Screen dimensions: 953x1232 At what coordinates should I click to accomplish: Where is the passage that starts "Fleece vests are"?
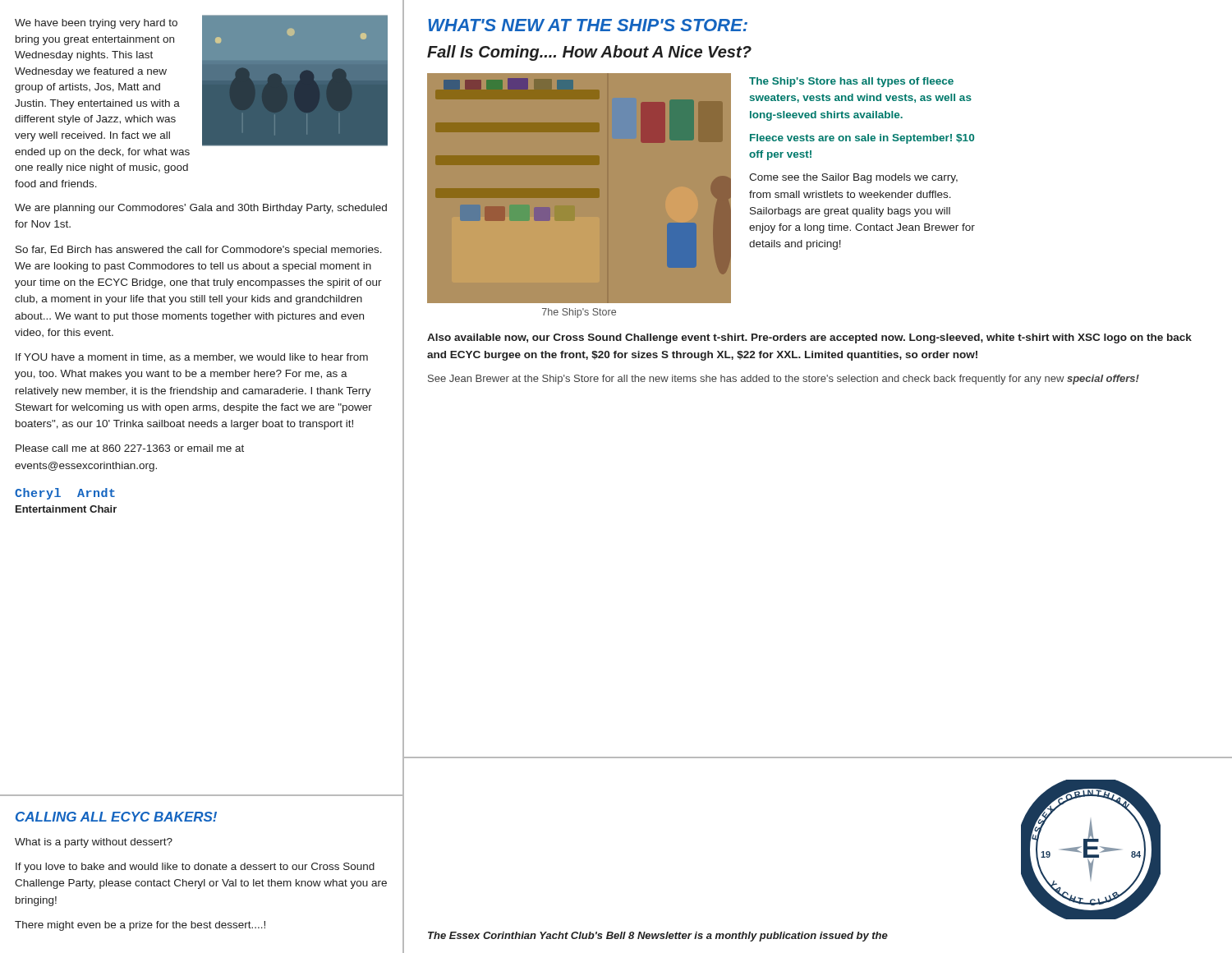click(x=862, y=146)
